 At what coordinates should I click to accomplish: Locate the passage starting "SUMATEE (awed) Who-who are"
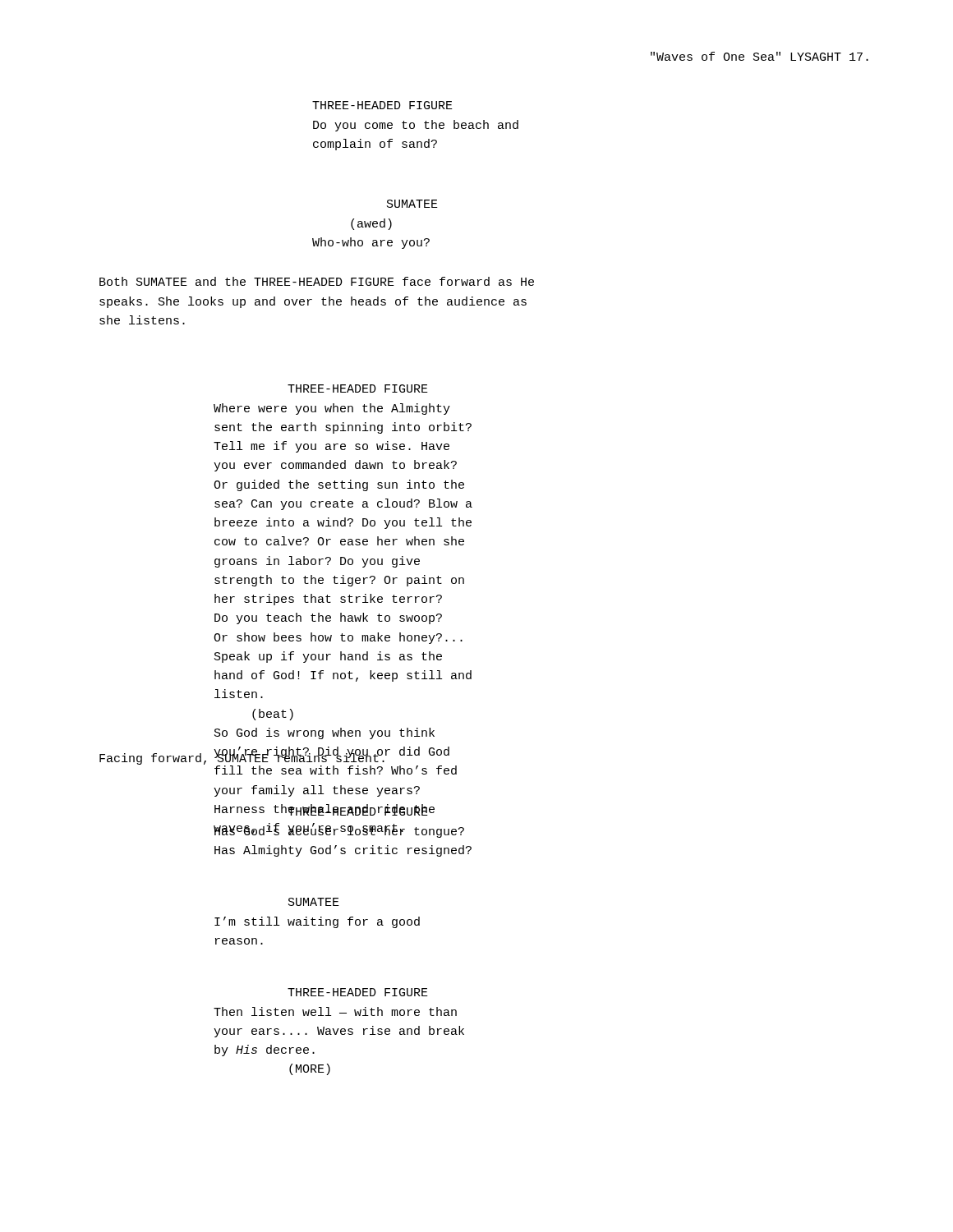pyautogui.click(x=375, y=234)
